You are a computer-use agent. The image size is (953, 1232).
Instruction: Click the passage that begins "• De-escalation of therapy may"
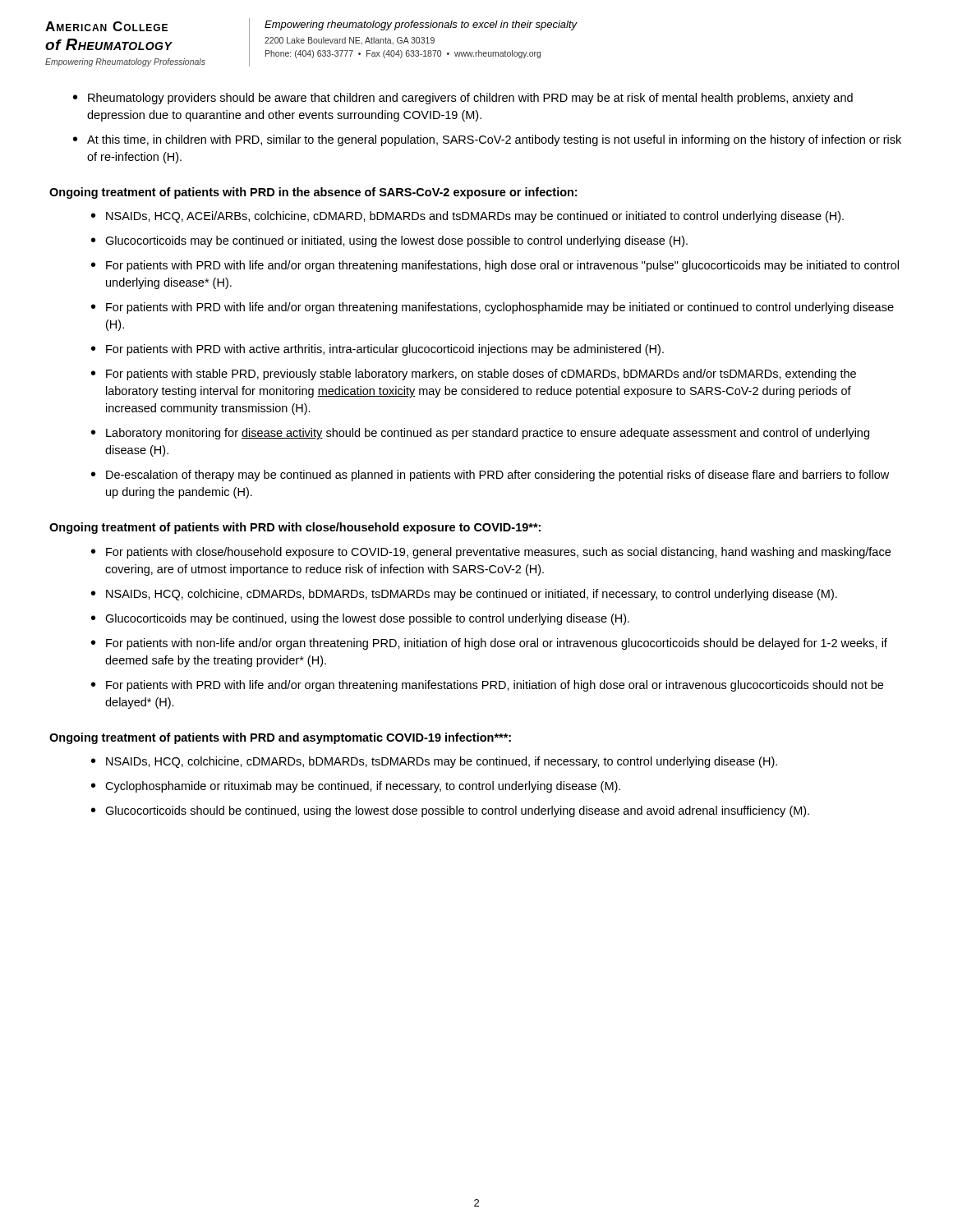point(497,484)
